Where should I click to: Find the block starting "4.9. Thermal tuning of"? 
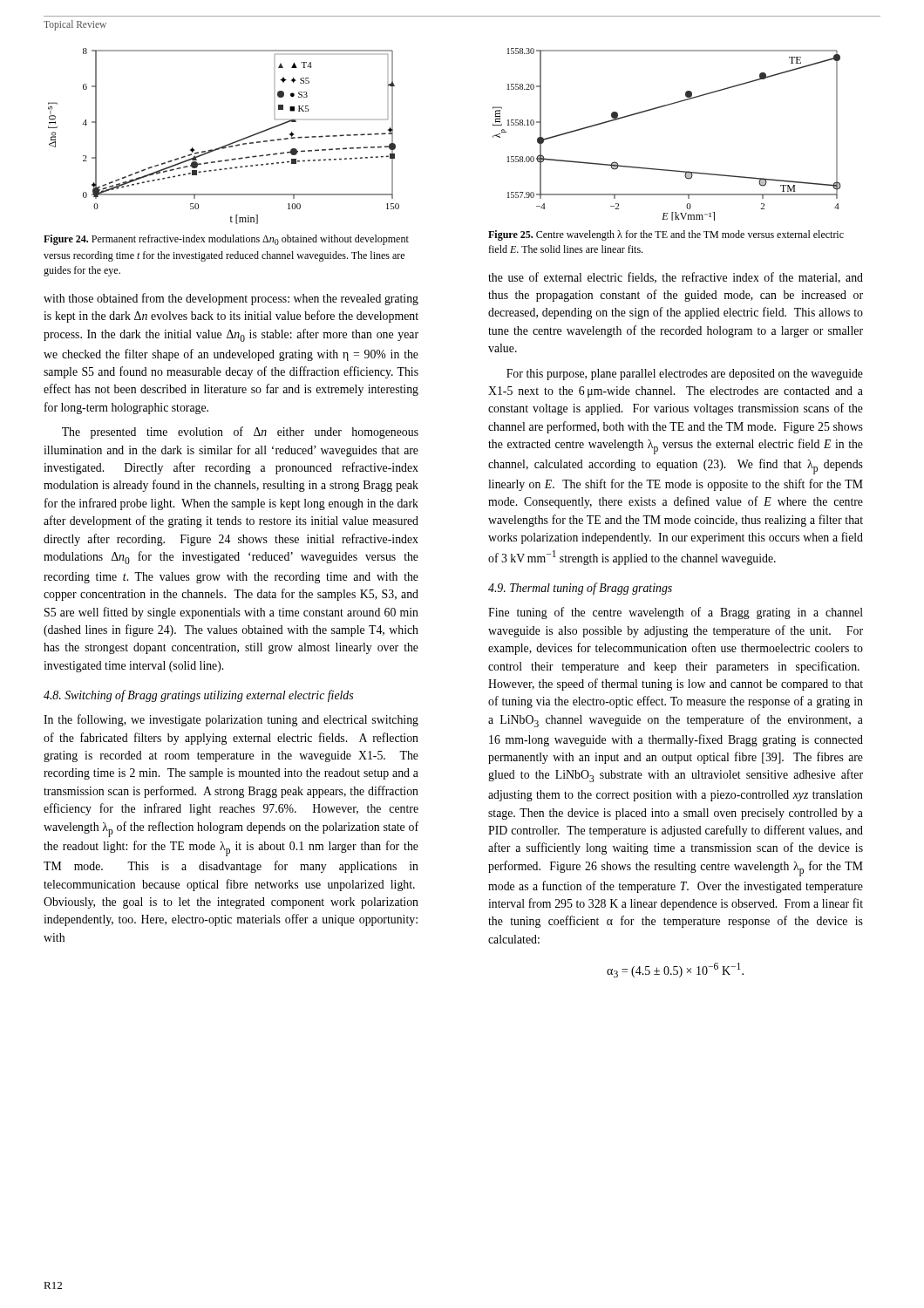tap(580, 588)
